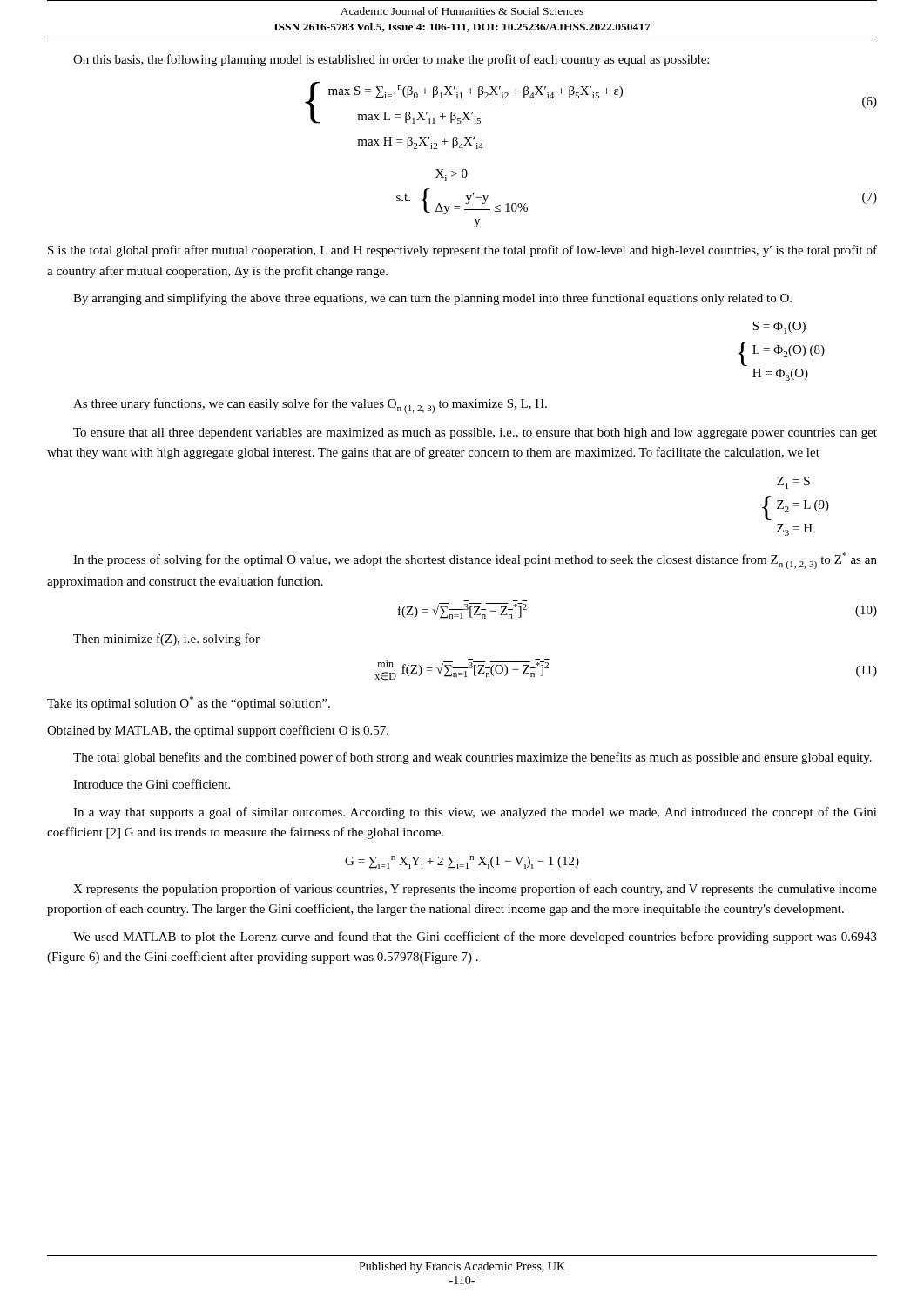The height and width of the screenshot is (1307, 924).
Task: Select the passage starting "The total global benefits and the combined"
Action: click(473, 757)
